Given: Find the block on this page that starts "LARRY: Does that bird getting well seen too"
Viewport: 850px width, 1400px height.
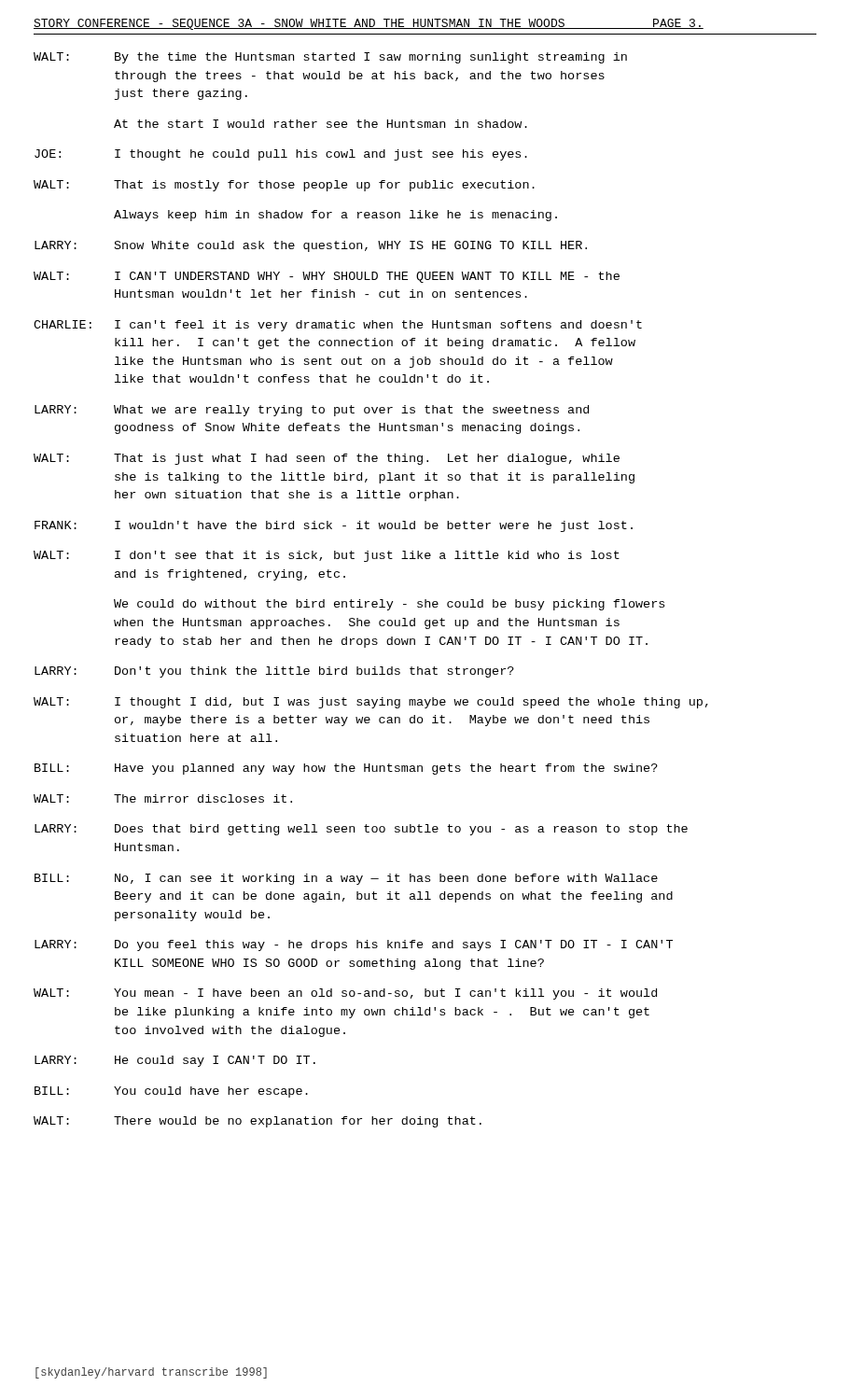Looking at the screenshot, I should [x=425, y=839].
